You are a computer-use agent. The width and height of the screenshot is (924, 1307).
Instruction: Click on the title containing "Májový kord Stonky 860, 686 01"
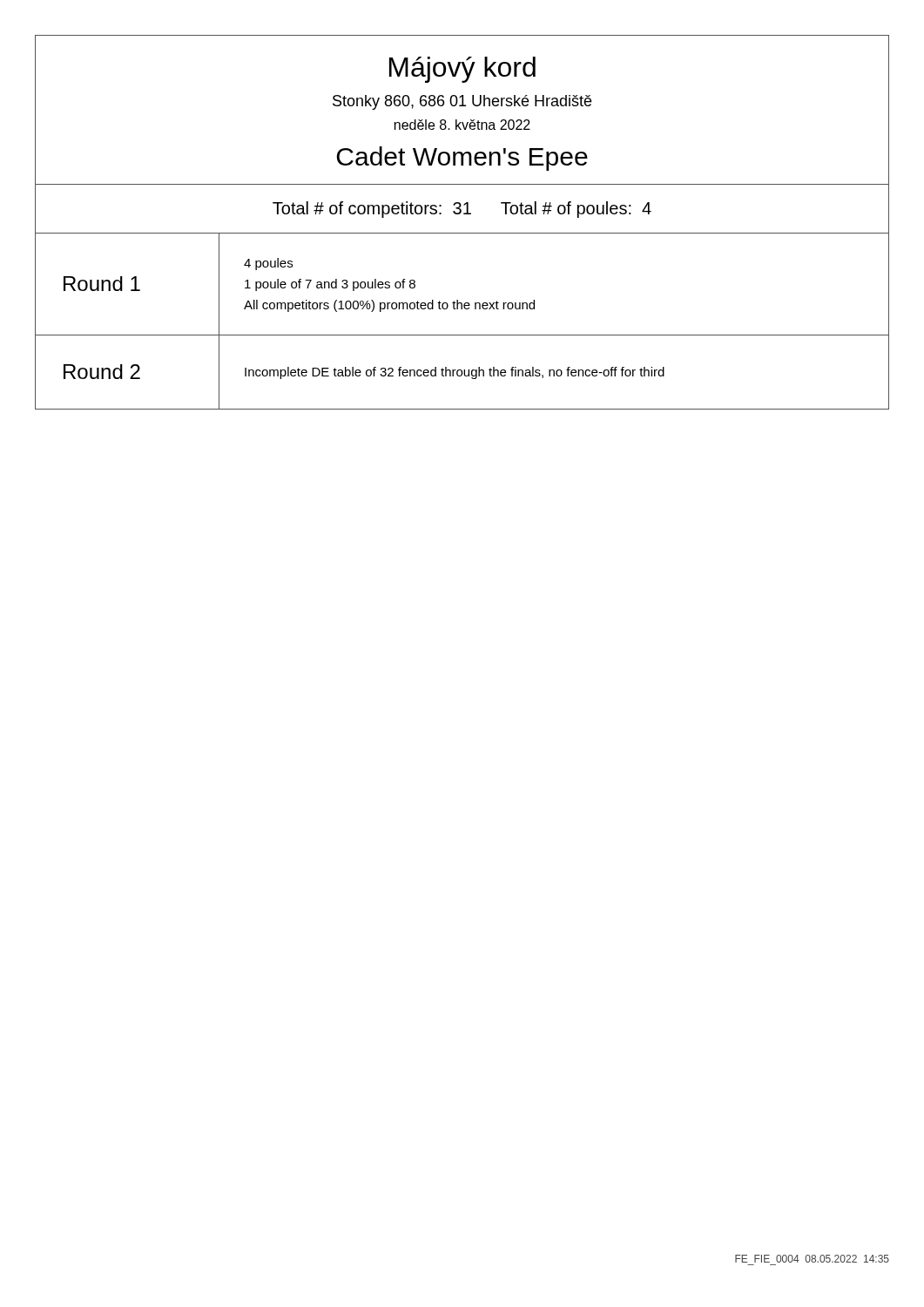[x=462, y=111]
